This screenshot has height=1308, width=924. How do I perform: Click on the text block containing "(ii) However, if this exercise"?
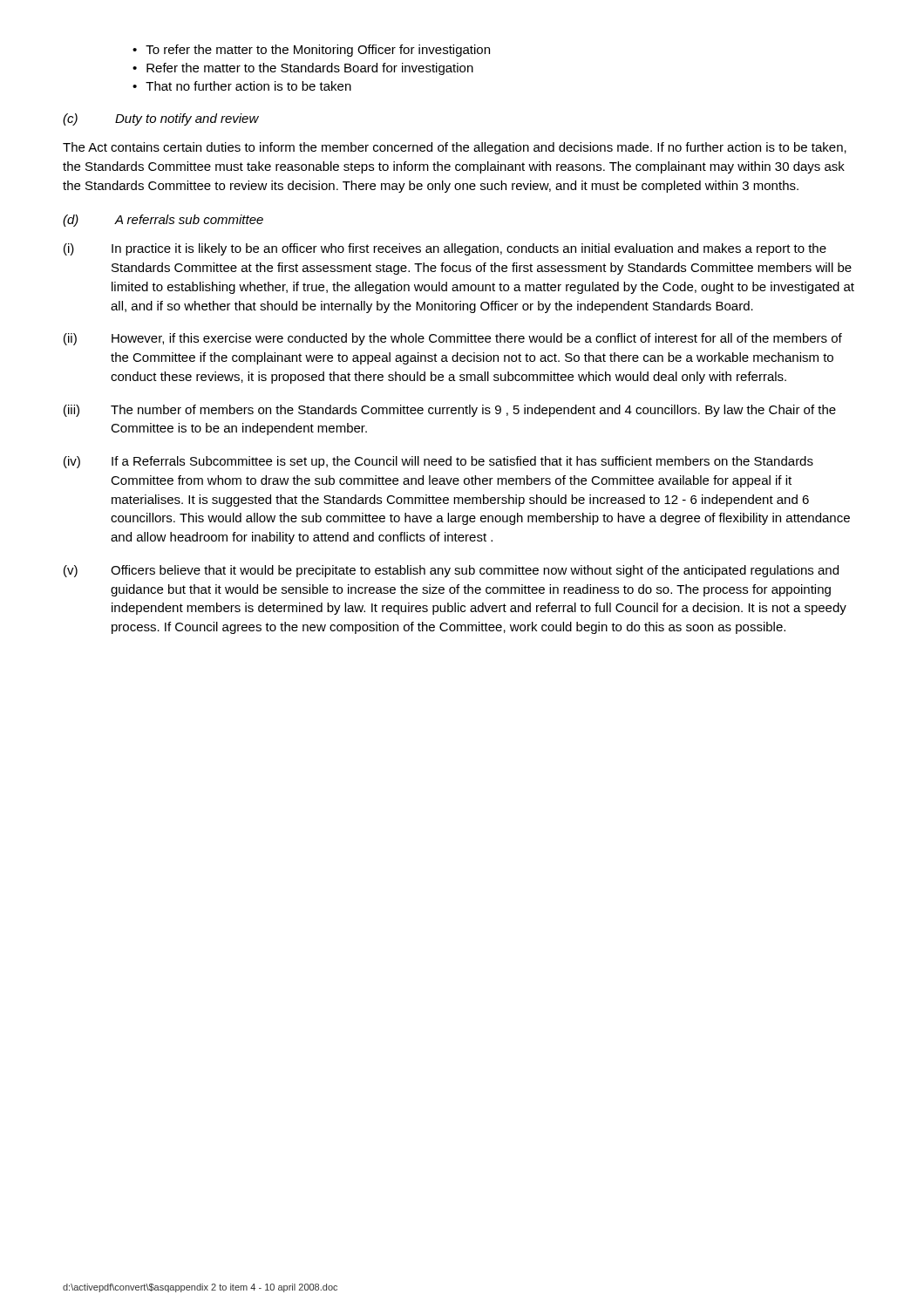pos(462,357)
